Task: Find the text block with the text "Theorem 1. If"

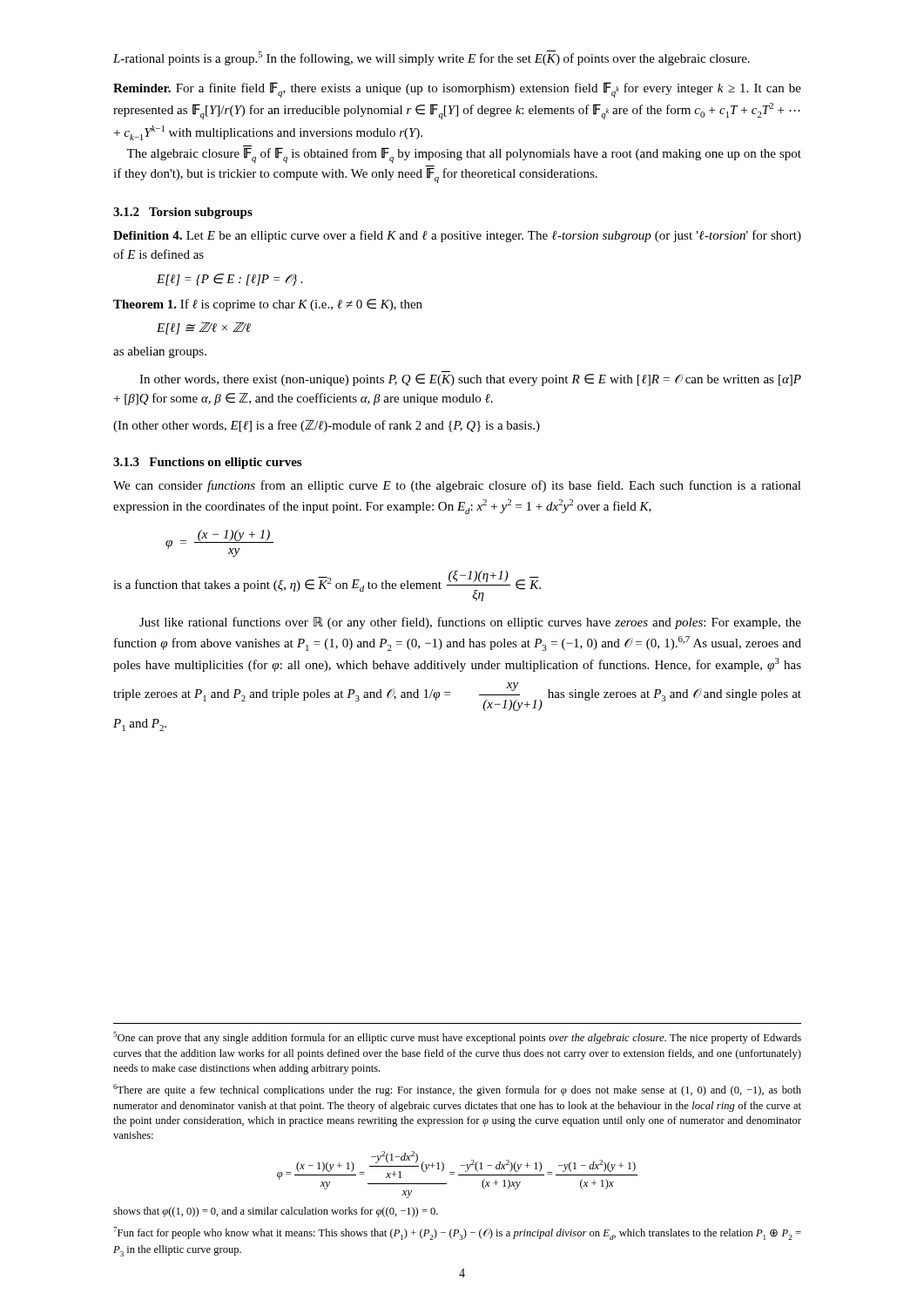Action: pyautogui.click(x=268, y=304)
